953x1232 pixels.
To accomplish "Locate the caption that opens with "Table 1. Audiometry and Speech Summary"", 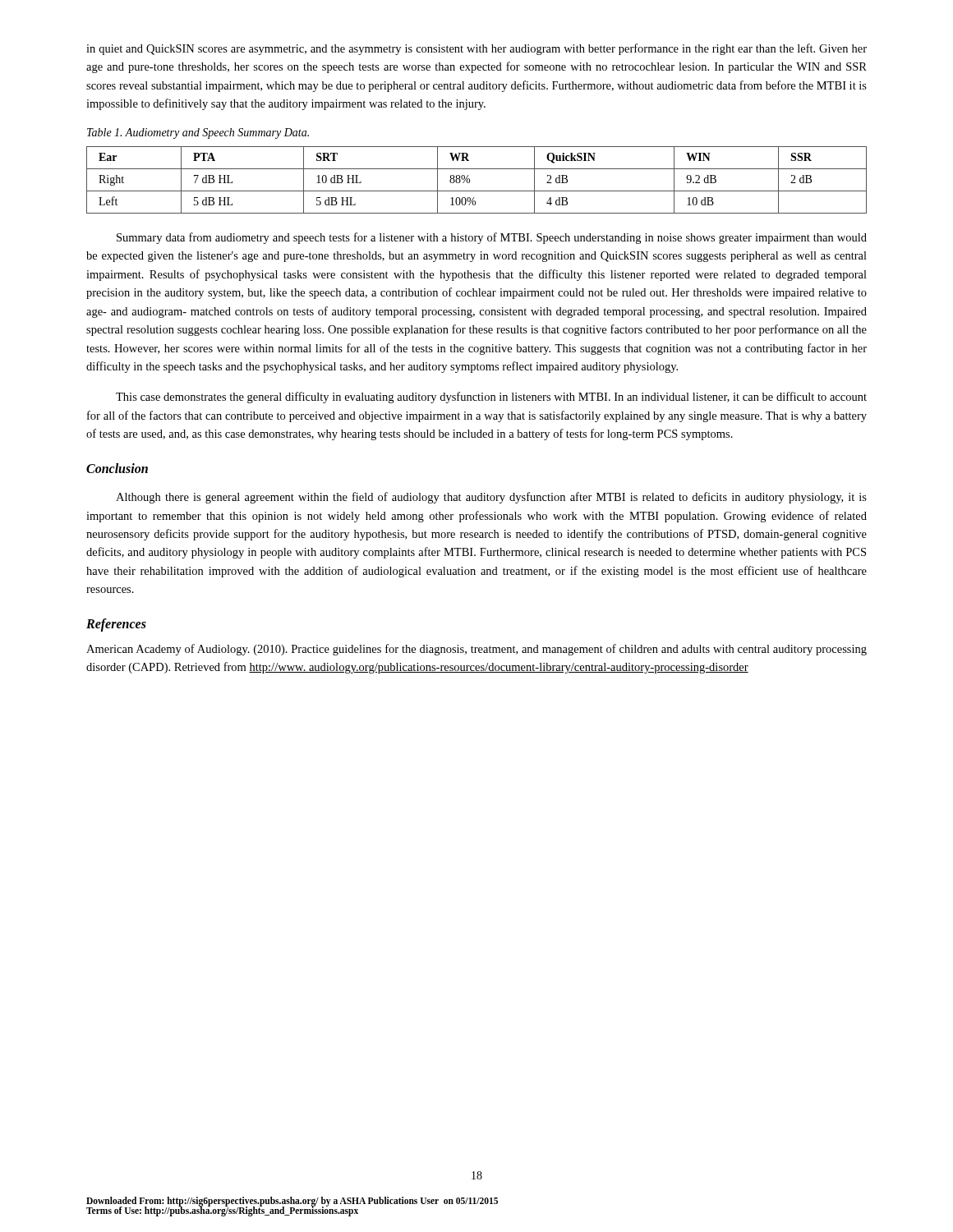I will tap(198, 133).
